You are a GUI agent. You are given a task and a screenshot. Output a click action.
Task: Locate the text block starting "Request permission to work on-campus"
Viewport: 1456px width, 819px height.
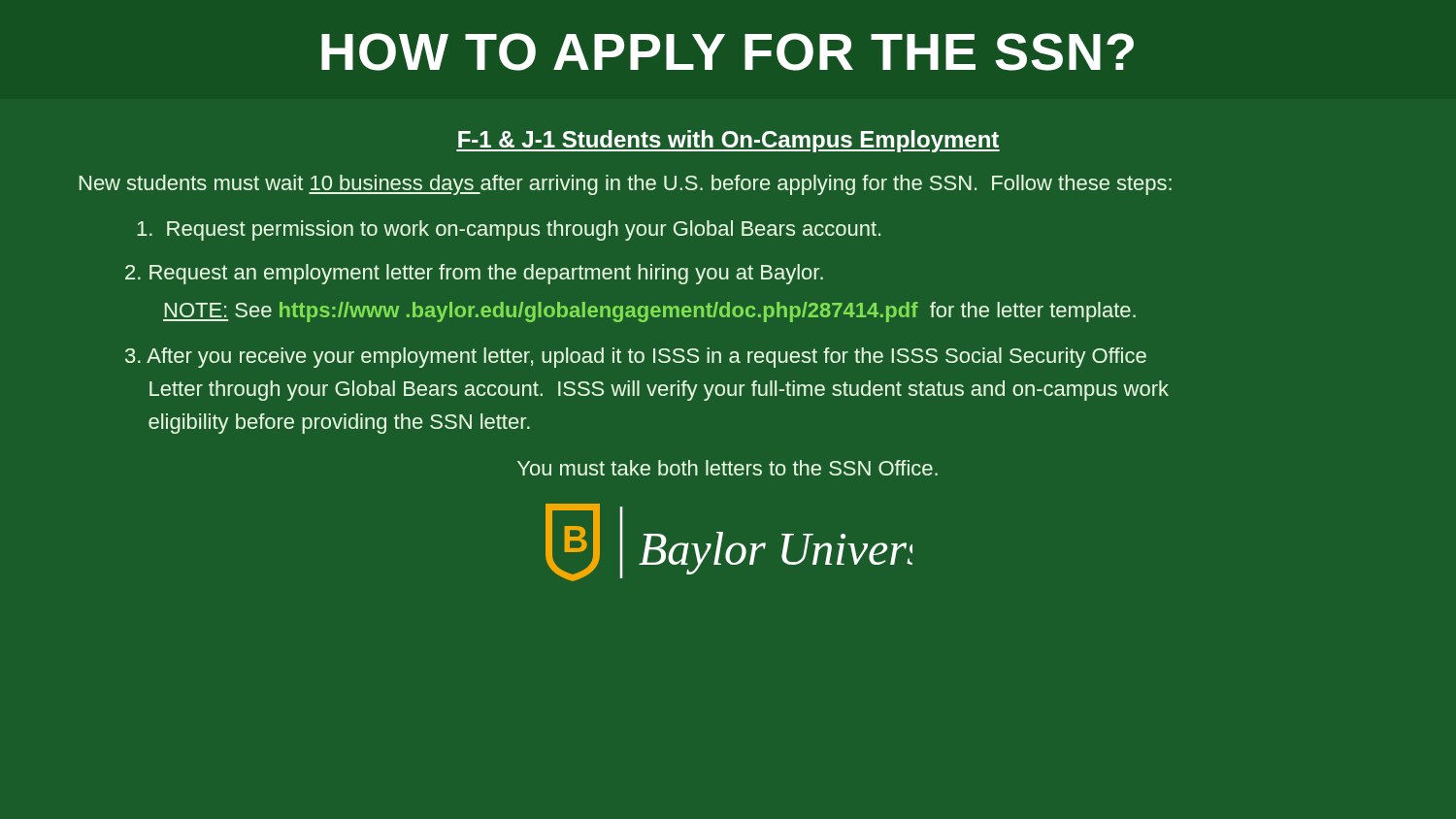click(x=509, y=228)
